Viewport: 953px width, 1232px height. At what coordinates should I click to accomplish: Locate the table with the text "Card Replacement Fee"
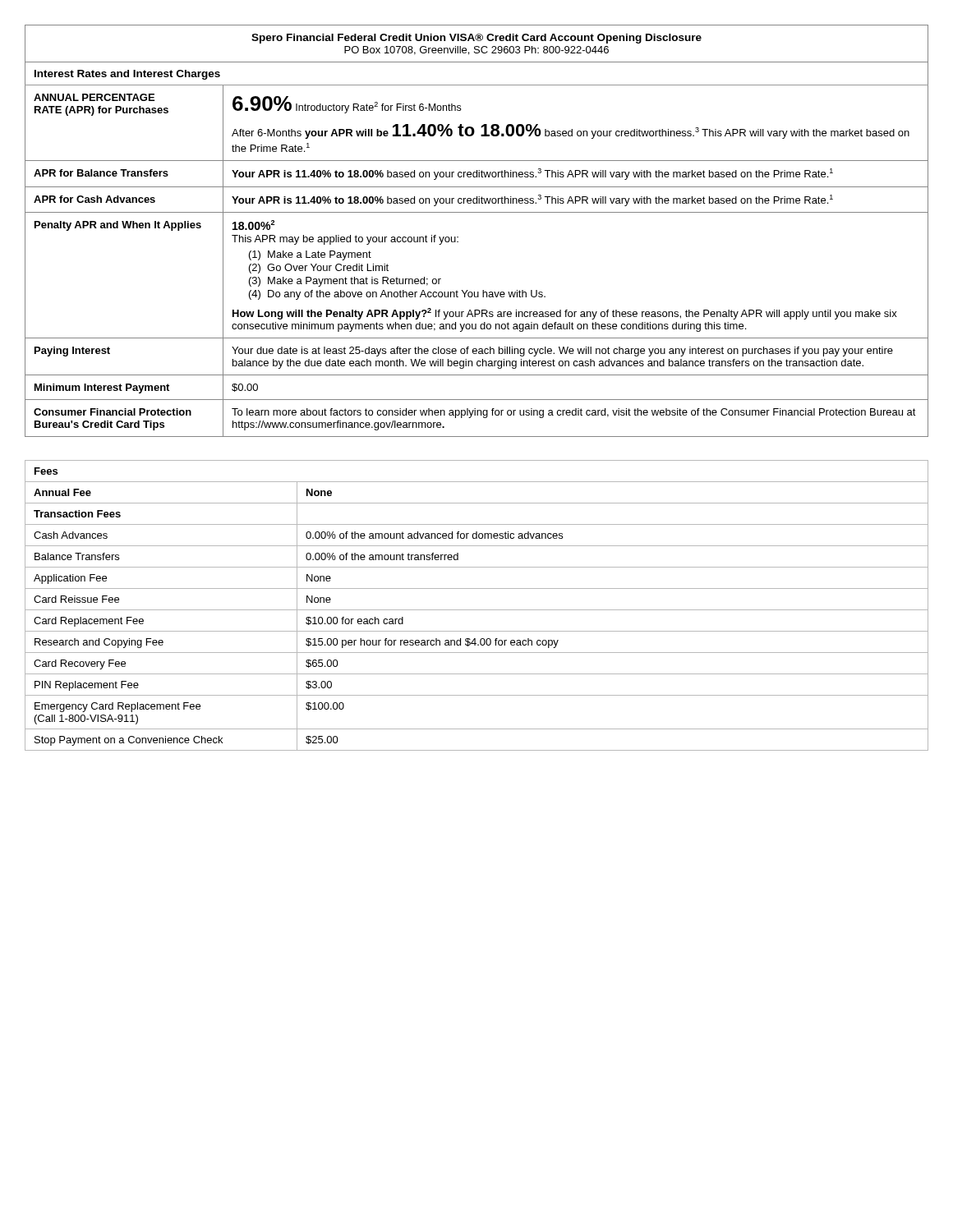(x=476, y=605)
